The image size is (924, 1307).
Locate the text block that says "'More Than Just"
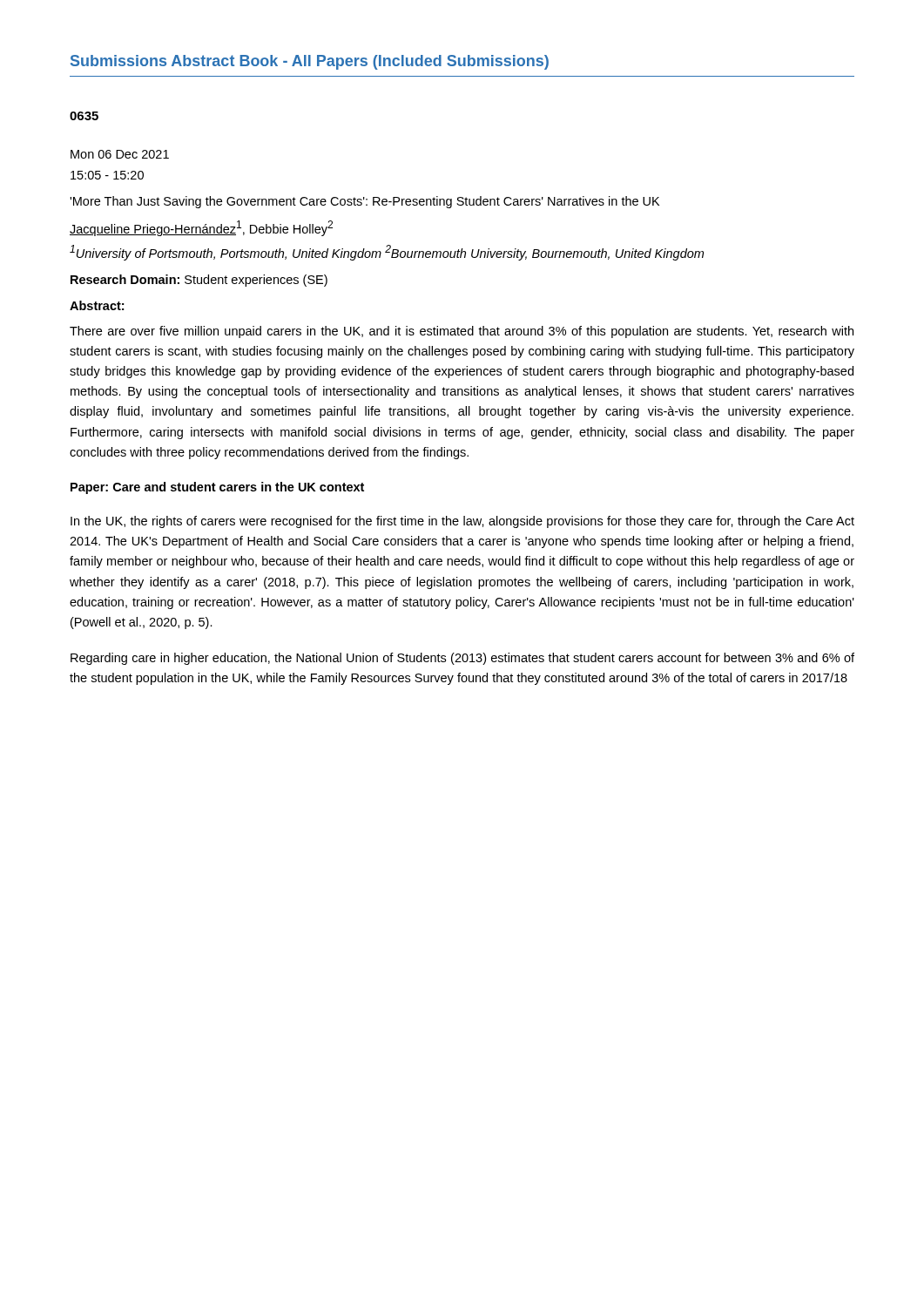(x=365, y=201)
